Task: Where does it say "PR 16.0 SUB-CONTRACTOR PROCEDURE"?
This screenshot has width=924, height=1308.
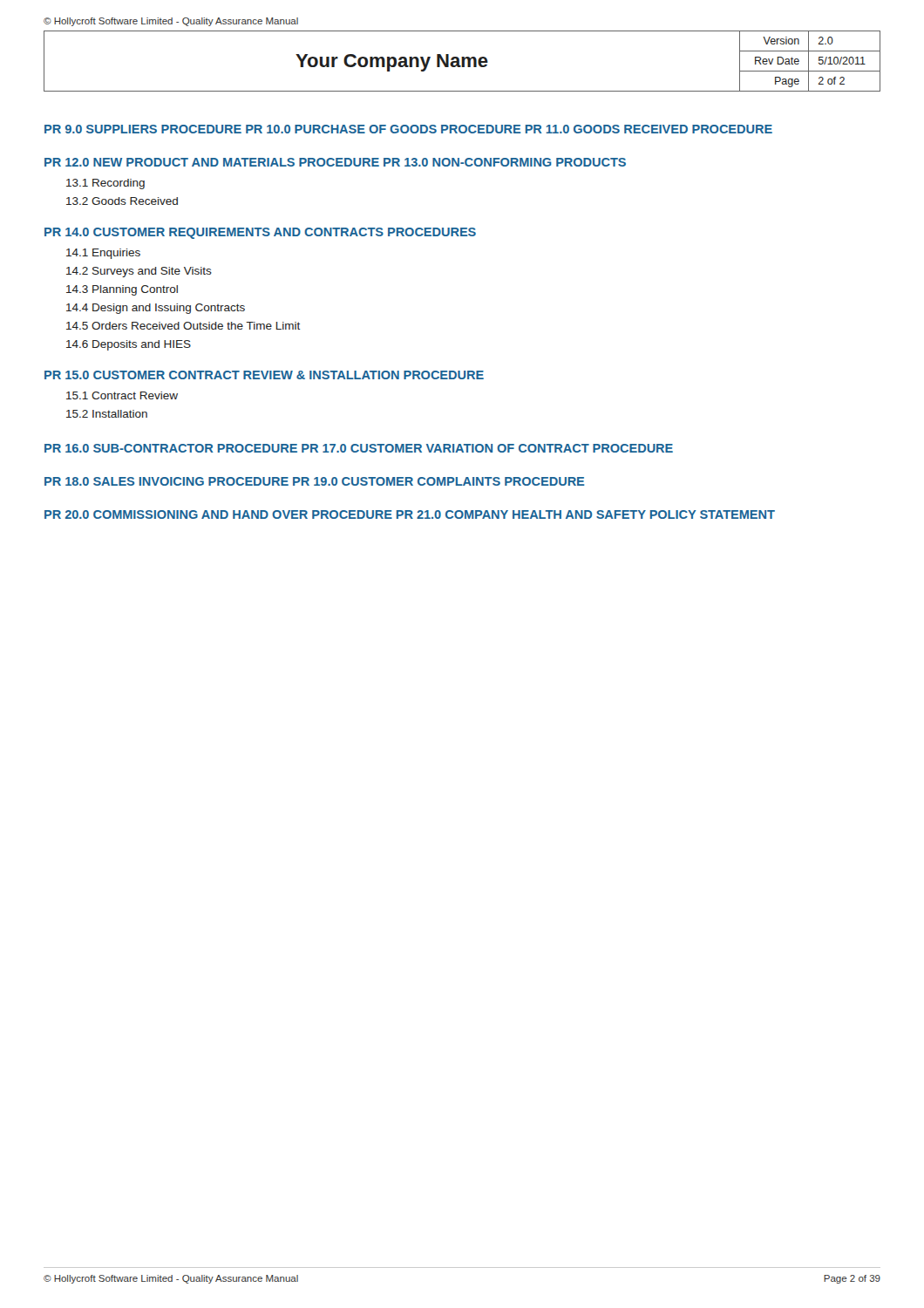Action: 171,448
